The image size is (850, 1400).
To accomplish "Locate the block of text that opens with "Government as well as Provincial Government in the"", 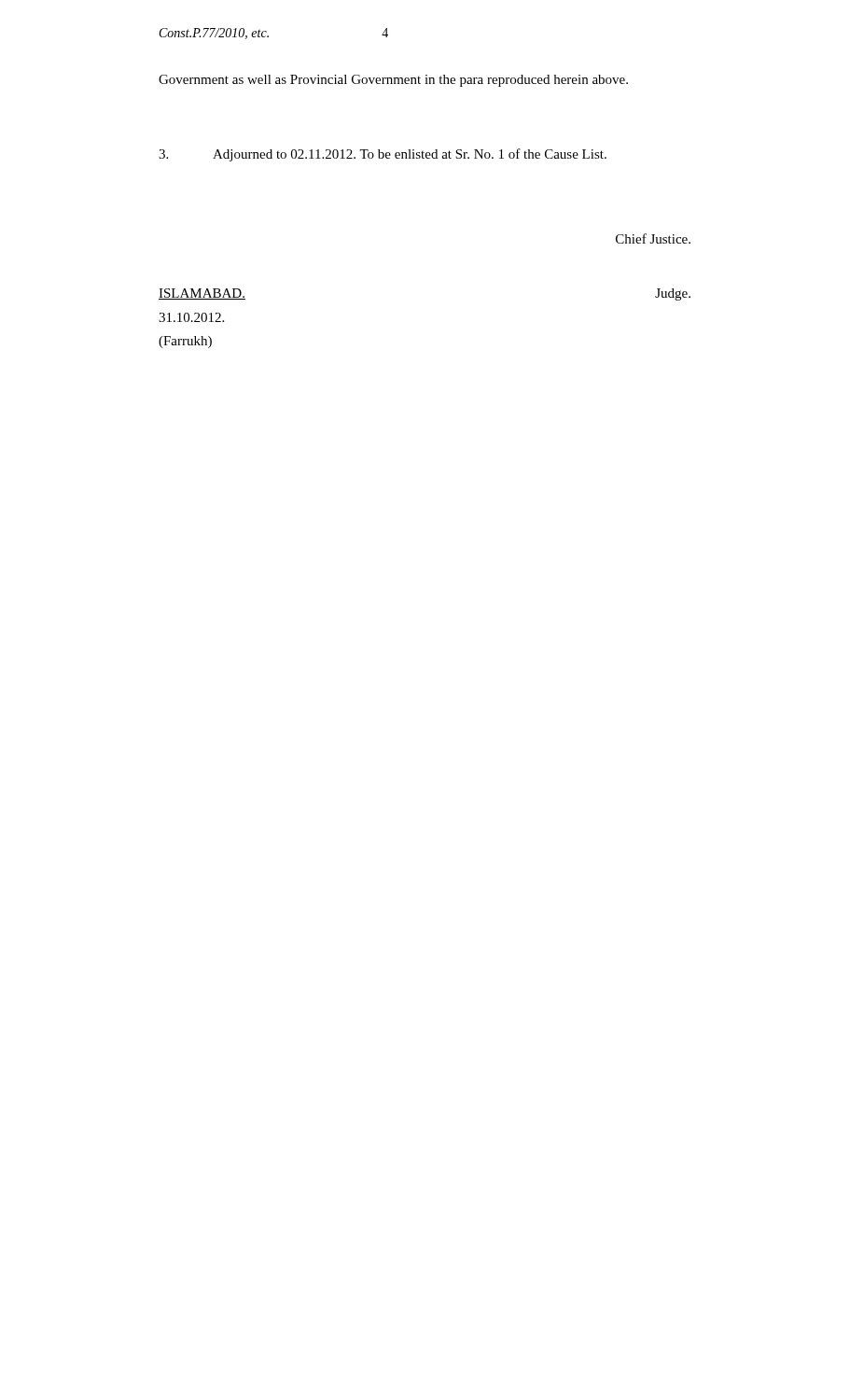I will (394, 79).
